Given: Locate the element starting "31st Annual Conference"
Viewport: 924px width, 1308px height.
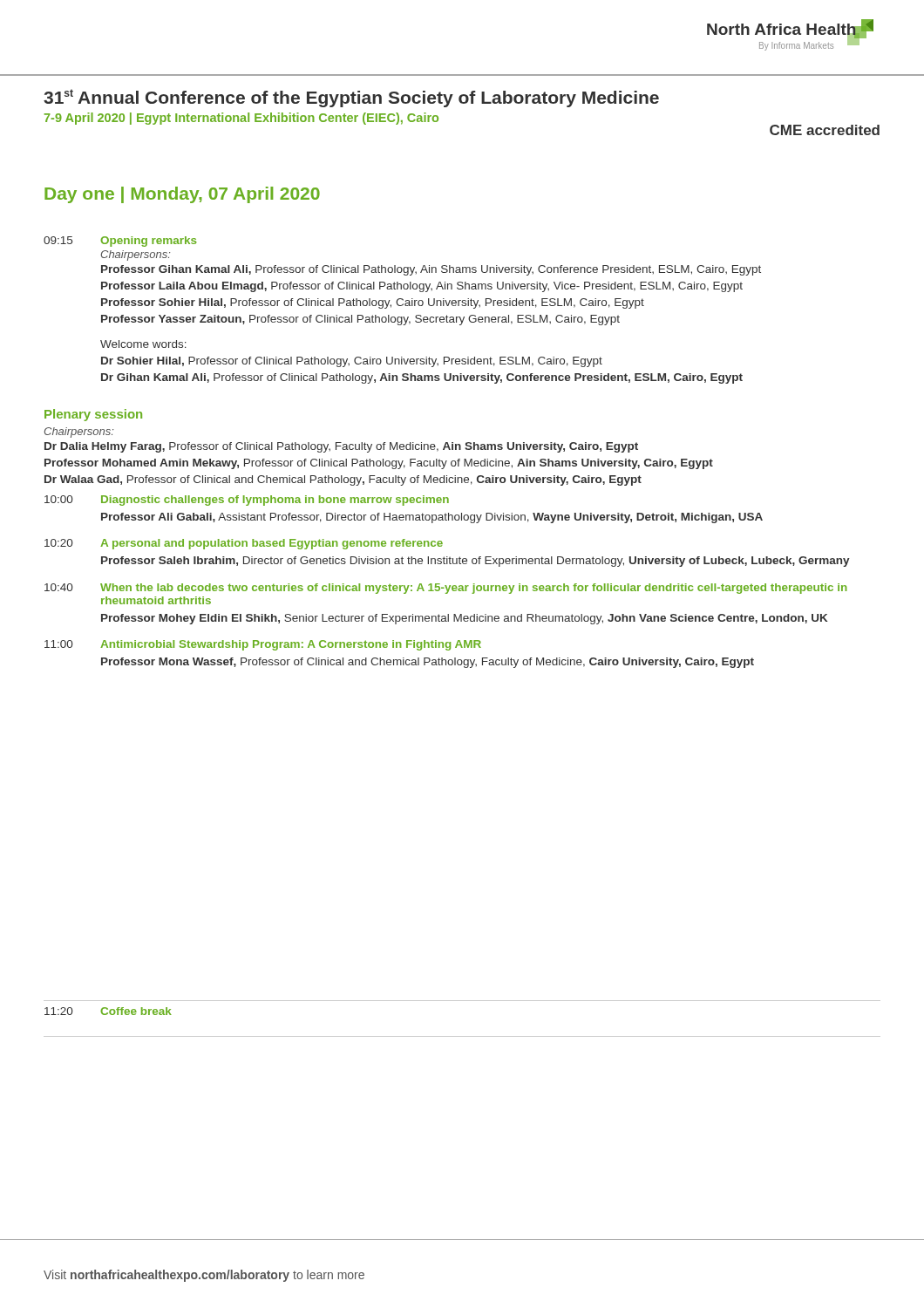Looking at the screenshot, I should coord(462,106).
